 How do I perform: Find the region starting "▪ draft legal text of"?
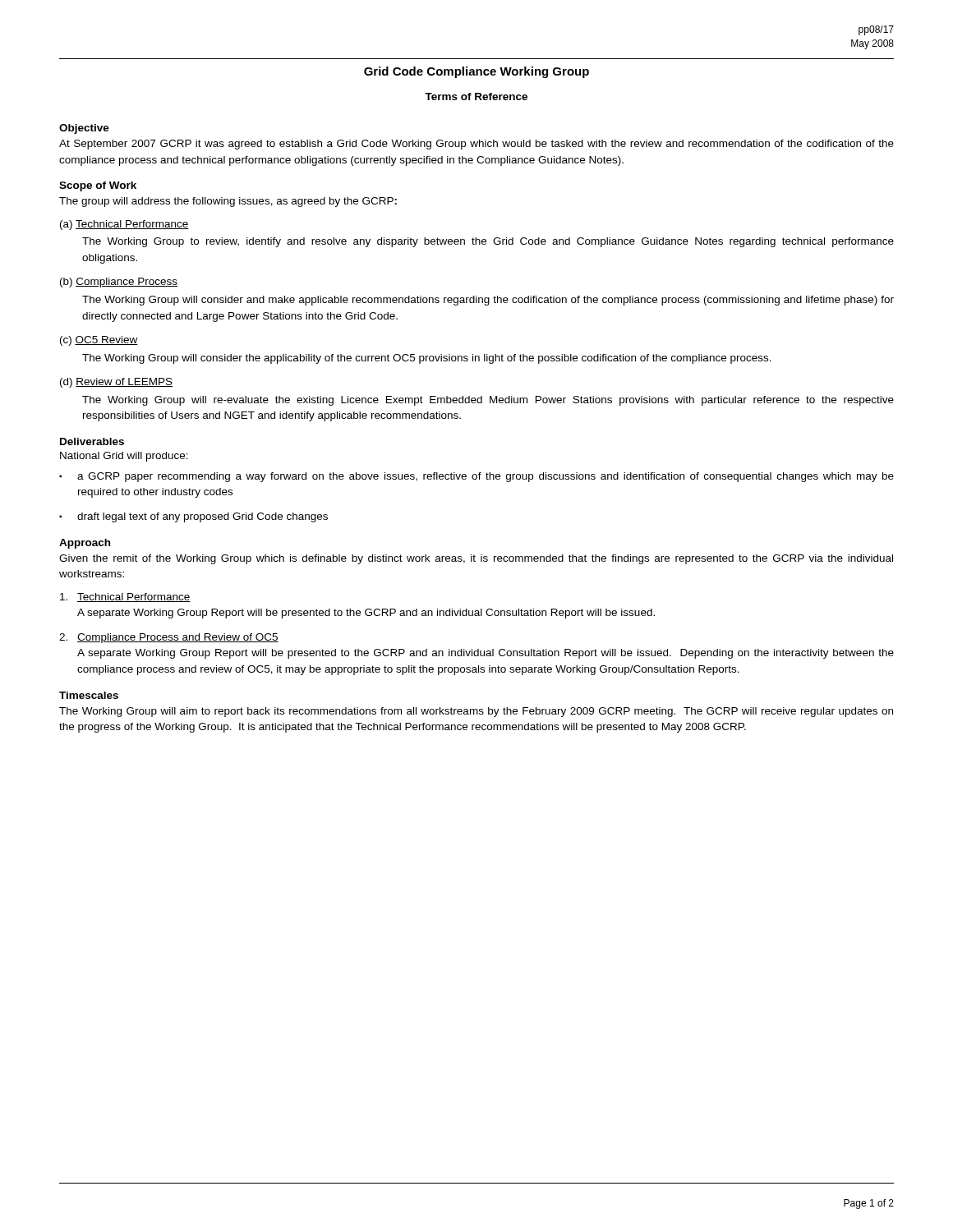tap(193, 517)
